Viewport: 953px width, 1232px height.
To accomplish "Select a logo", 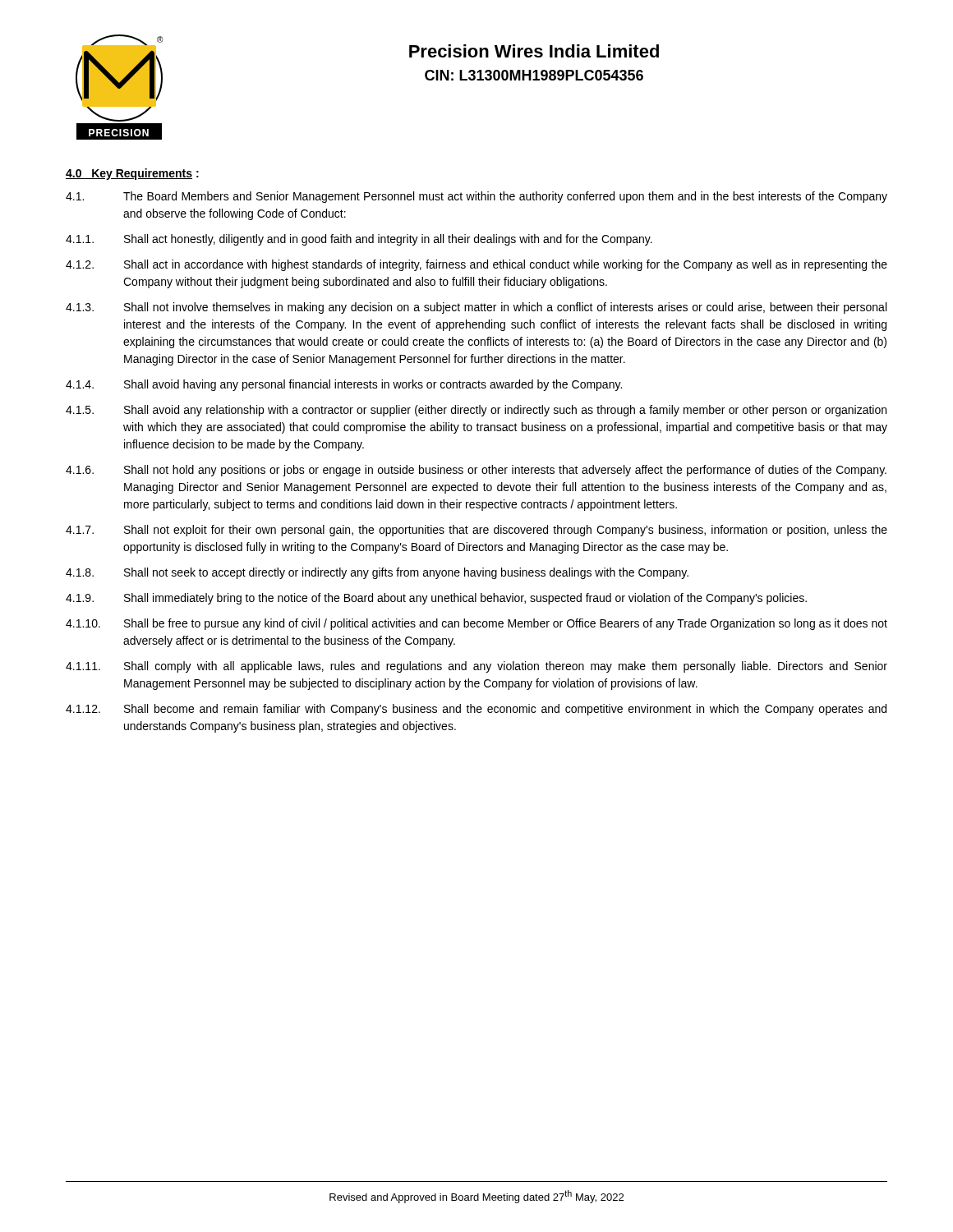I will (123, 87).
